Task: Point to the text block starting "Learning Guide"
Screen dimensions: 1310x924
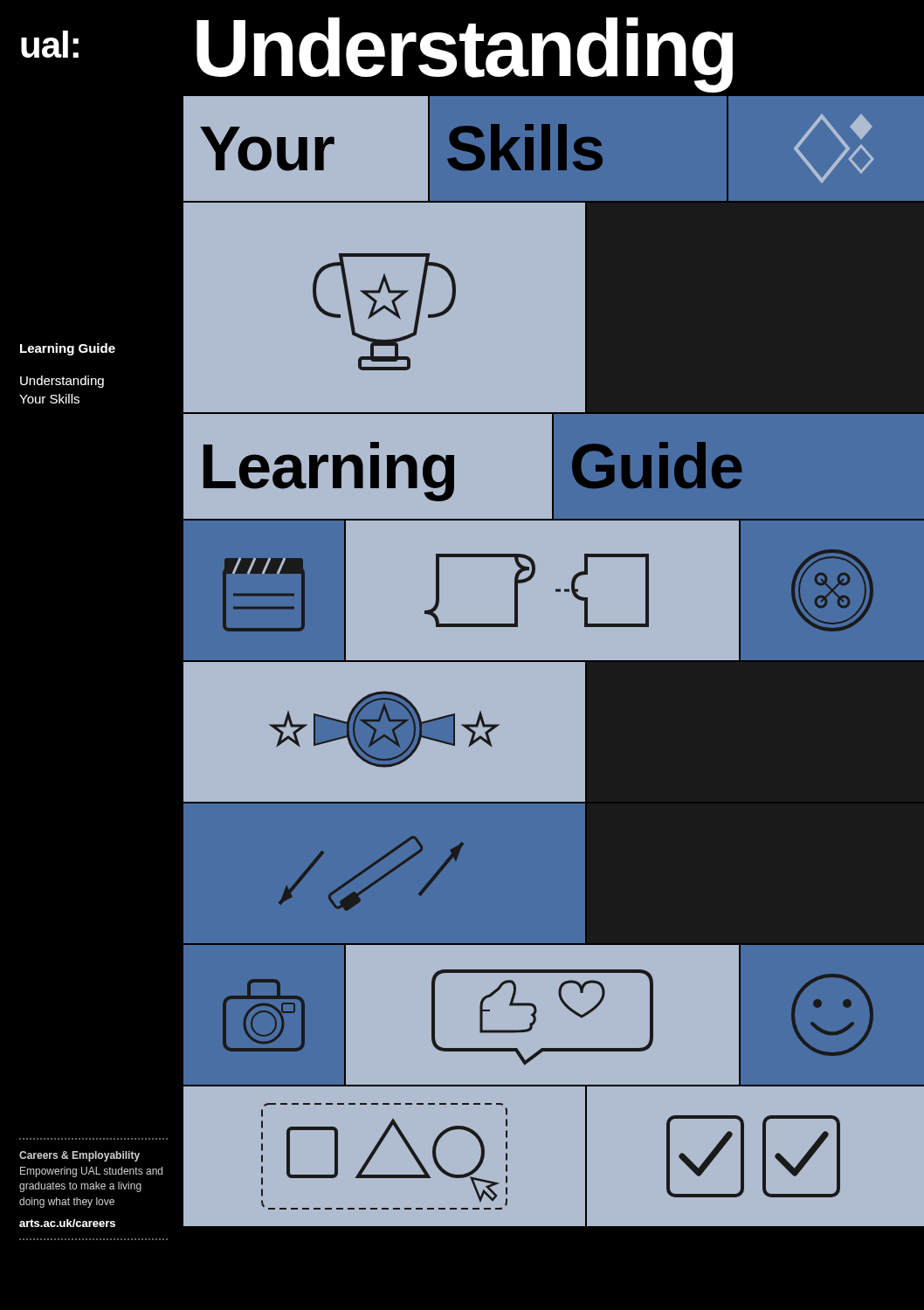Action: point(67,348)
